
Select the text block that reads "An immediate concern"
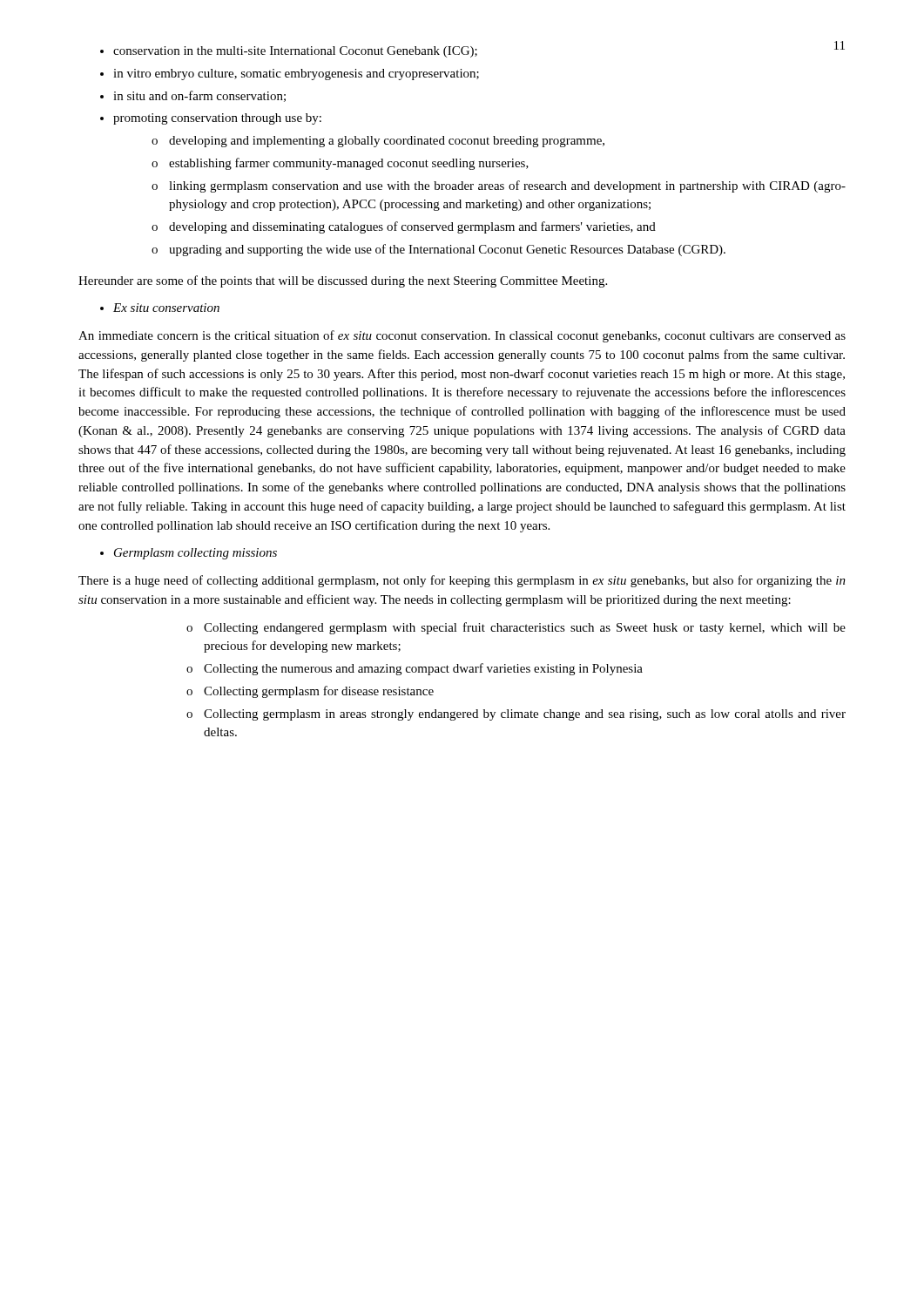(x=462, y=430)
